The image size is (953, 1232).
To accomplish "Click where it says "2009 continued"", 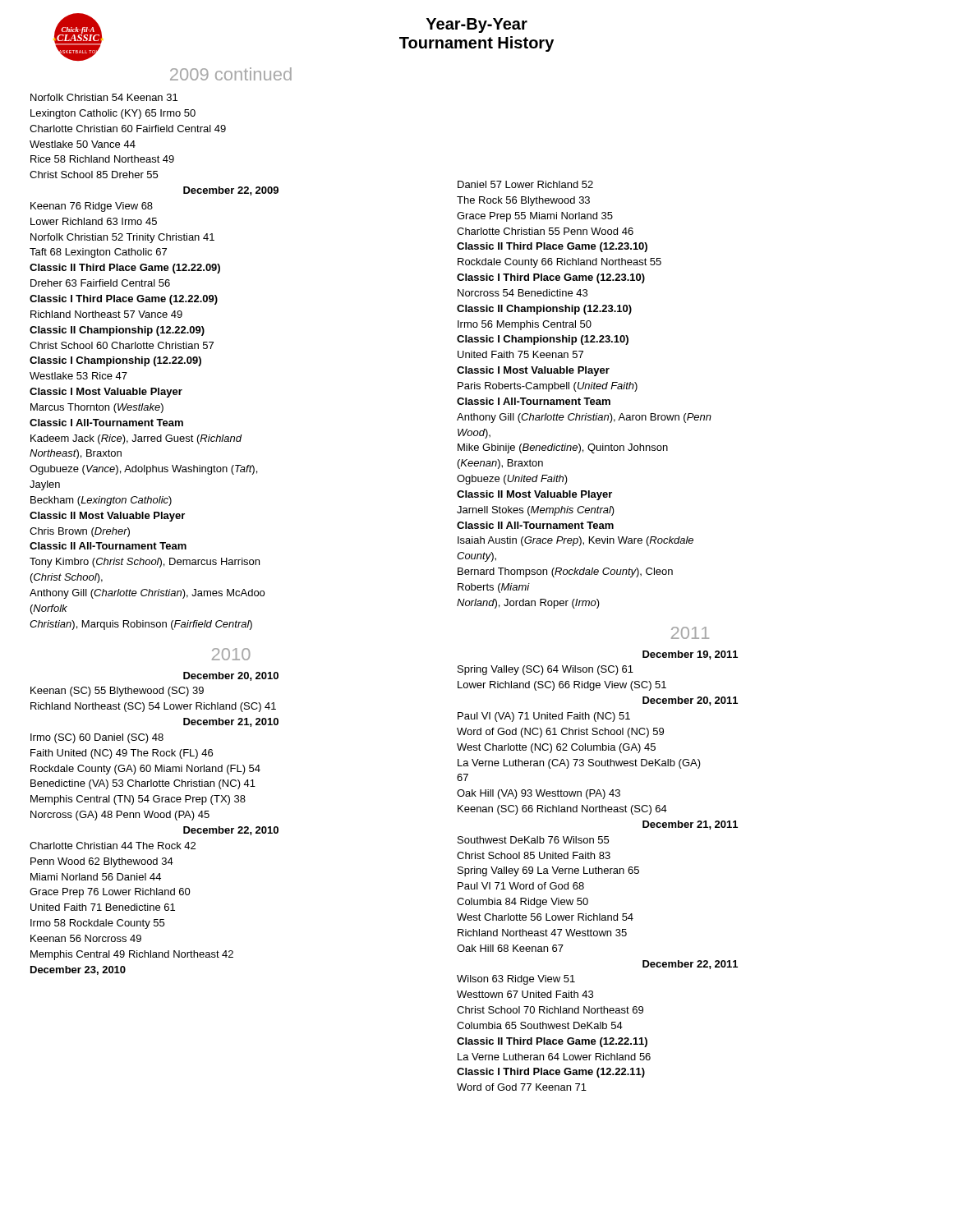I will (231, 74).
